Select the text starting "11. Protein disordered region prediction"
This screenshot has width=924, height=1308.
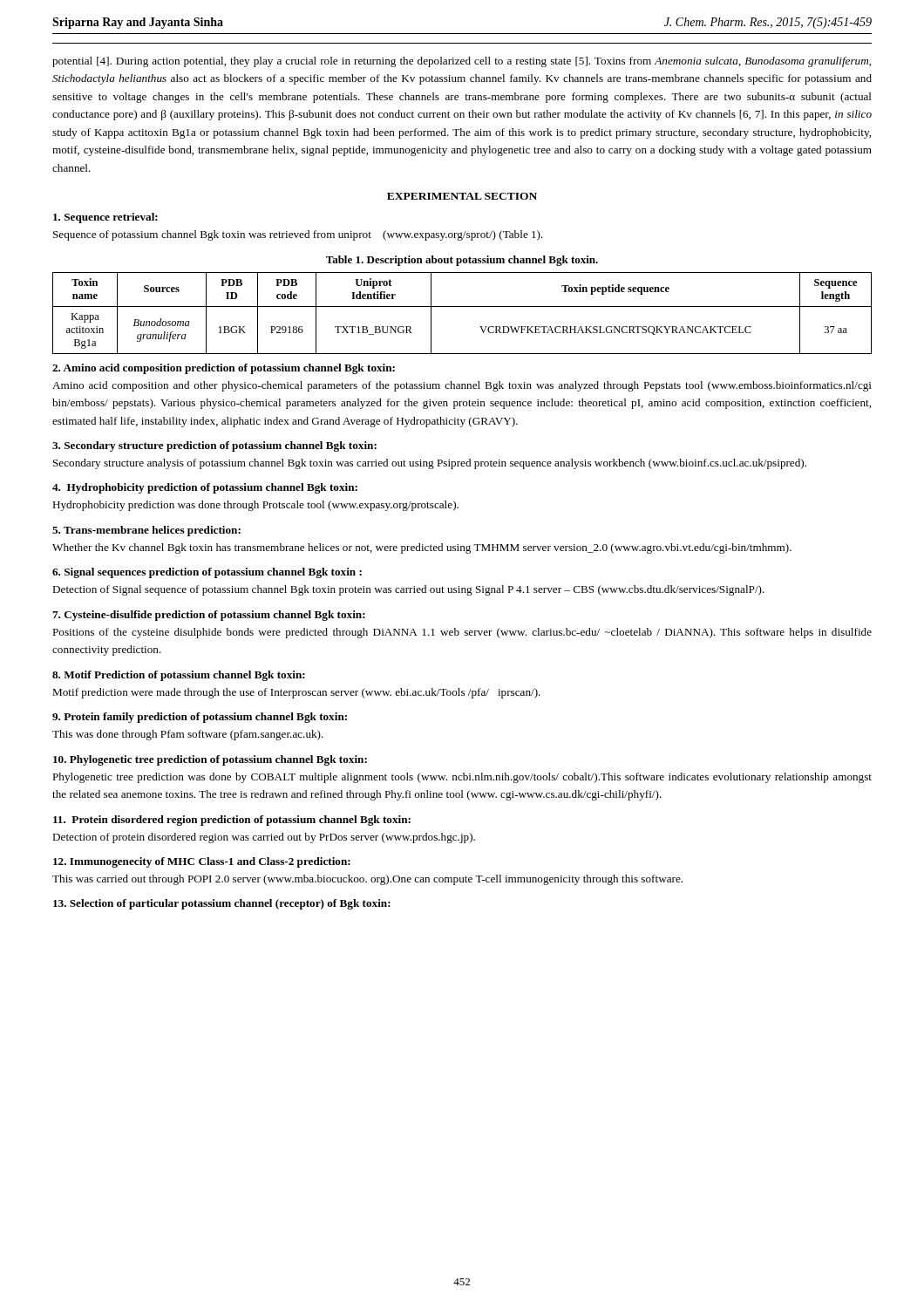point(232,819)
